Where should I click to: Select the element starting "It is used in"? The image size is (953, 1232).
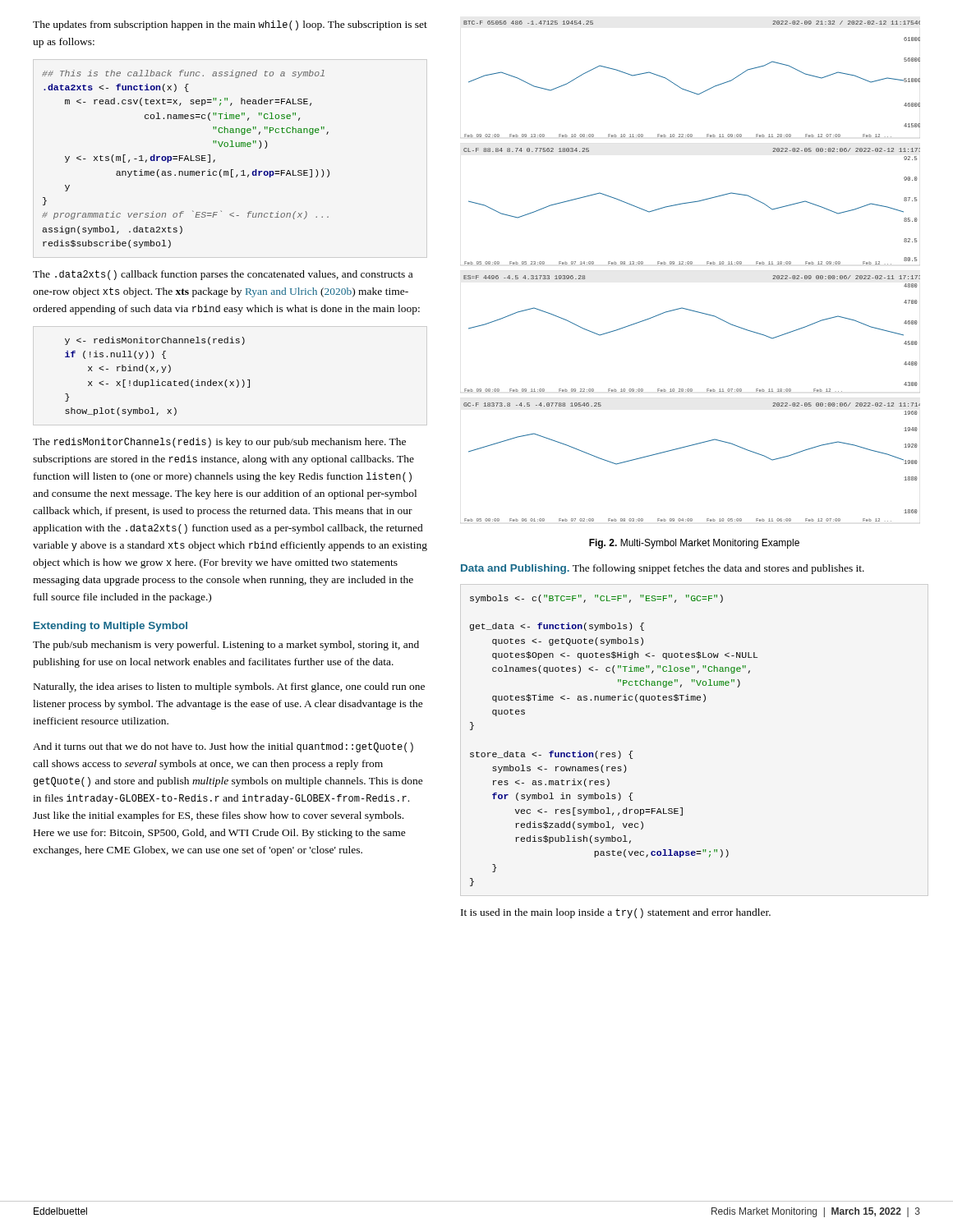(616, 913)
